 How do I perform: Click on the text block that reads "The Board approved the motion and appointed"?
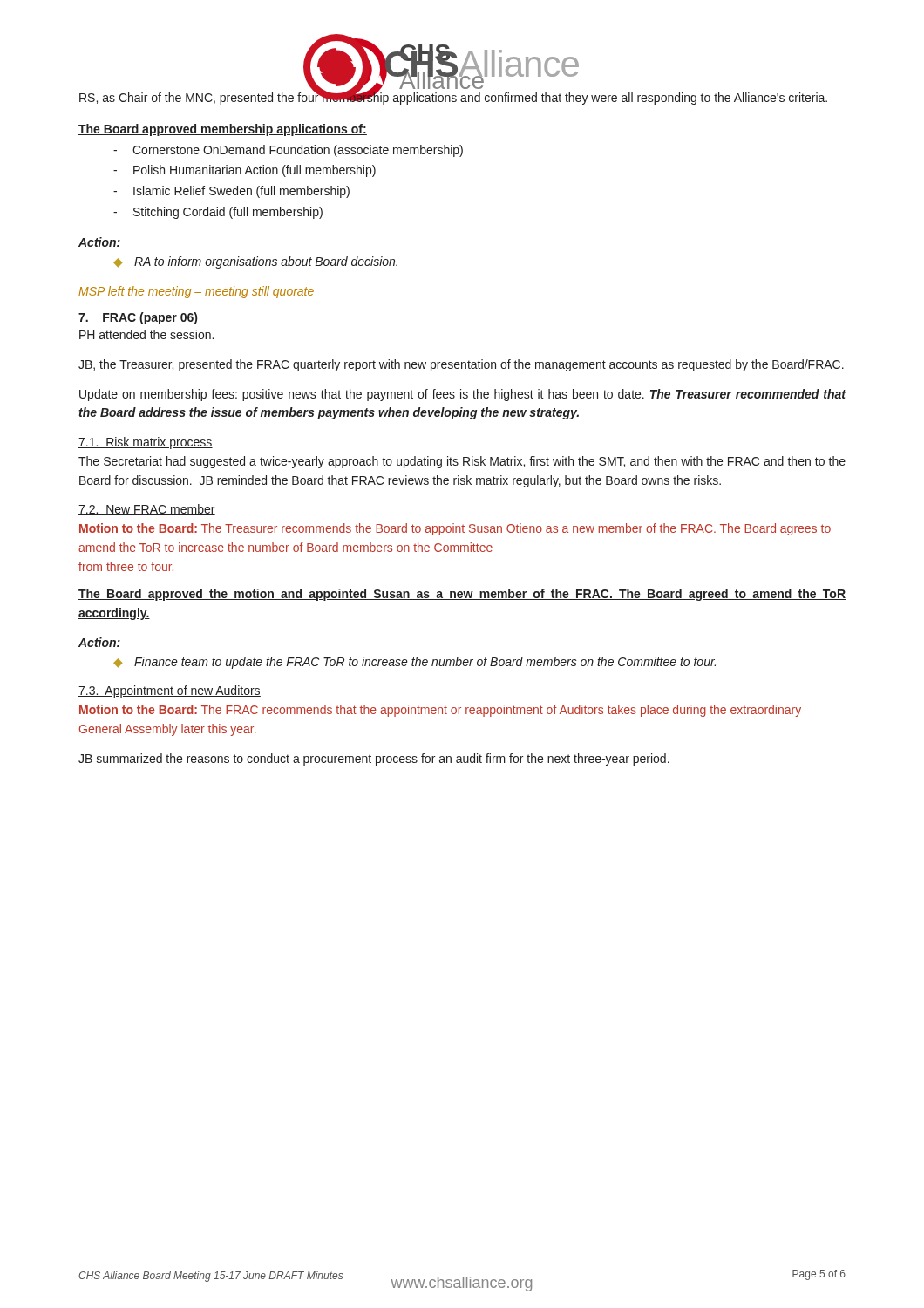click(462, 604)
